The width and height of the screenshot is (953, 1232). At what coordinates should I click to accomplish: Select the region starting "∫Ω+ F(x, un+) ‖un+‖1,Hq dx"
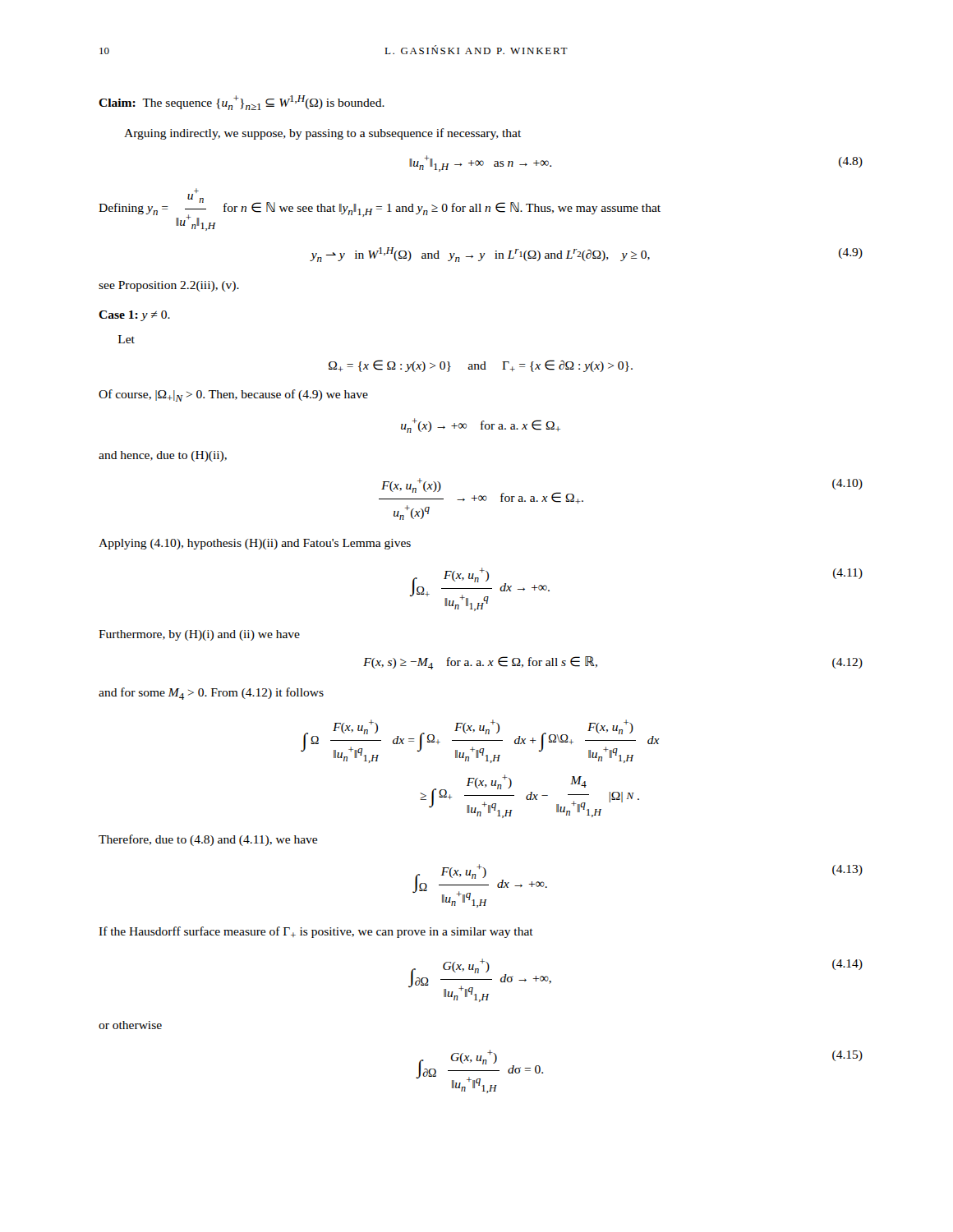[466, 588]
